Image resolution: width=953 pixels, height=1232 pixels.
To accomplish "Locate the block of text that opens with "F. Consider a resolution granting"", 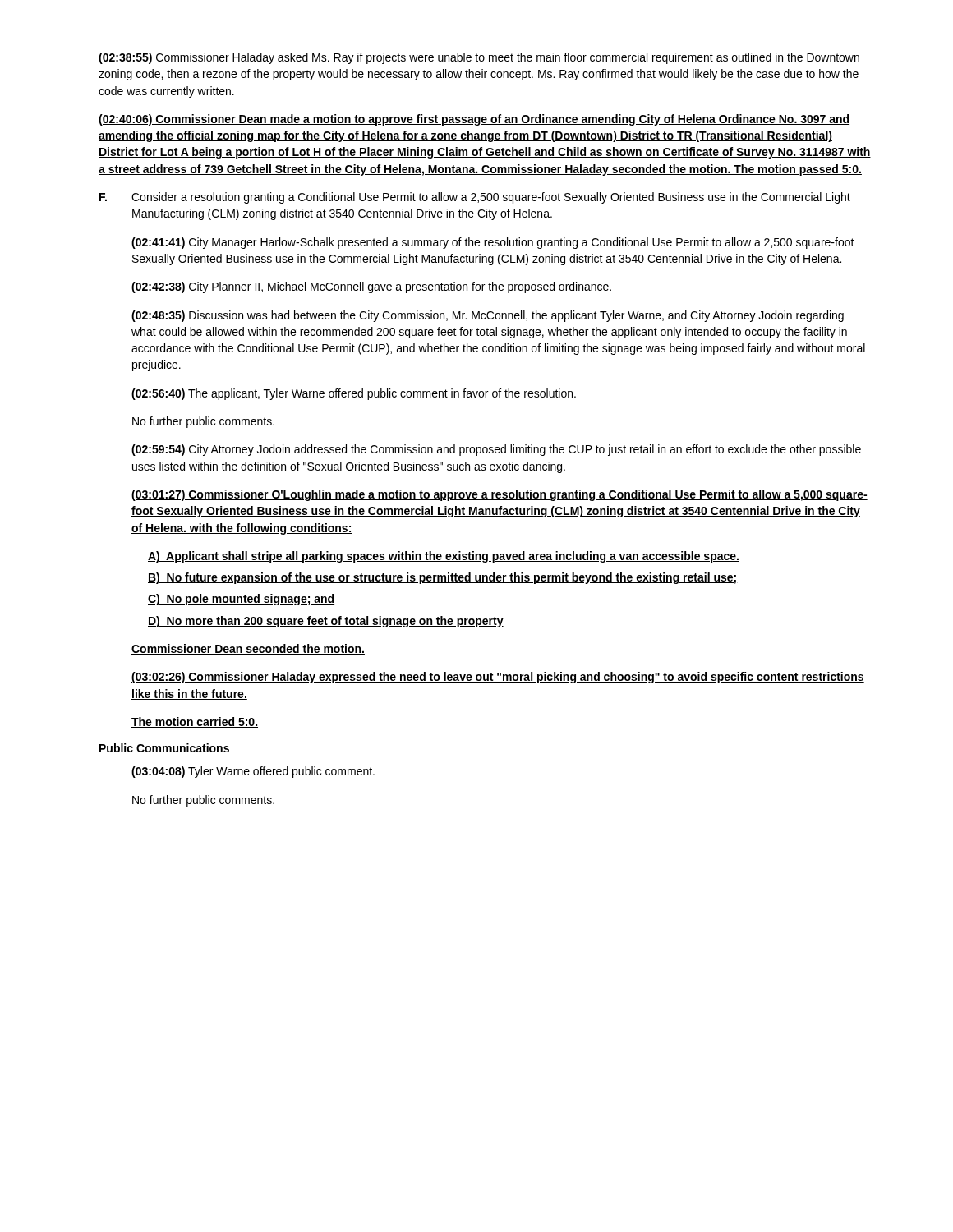I will [x=491, y=205].
